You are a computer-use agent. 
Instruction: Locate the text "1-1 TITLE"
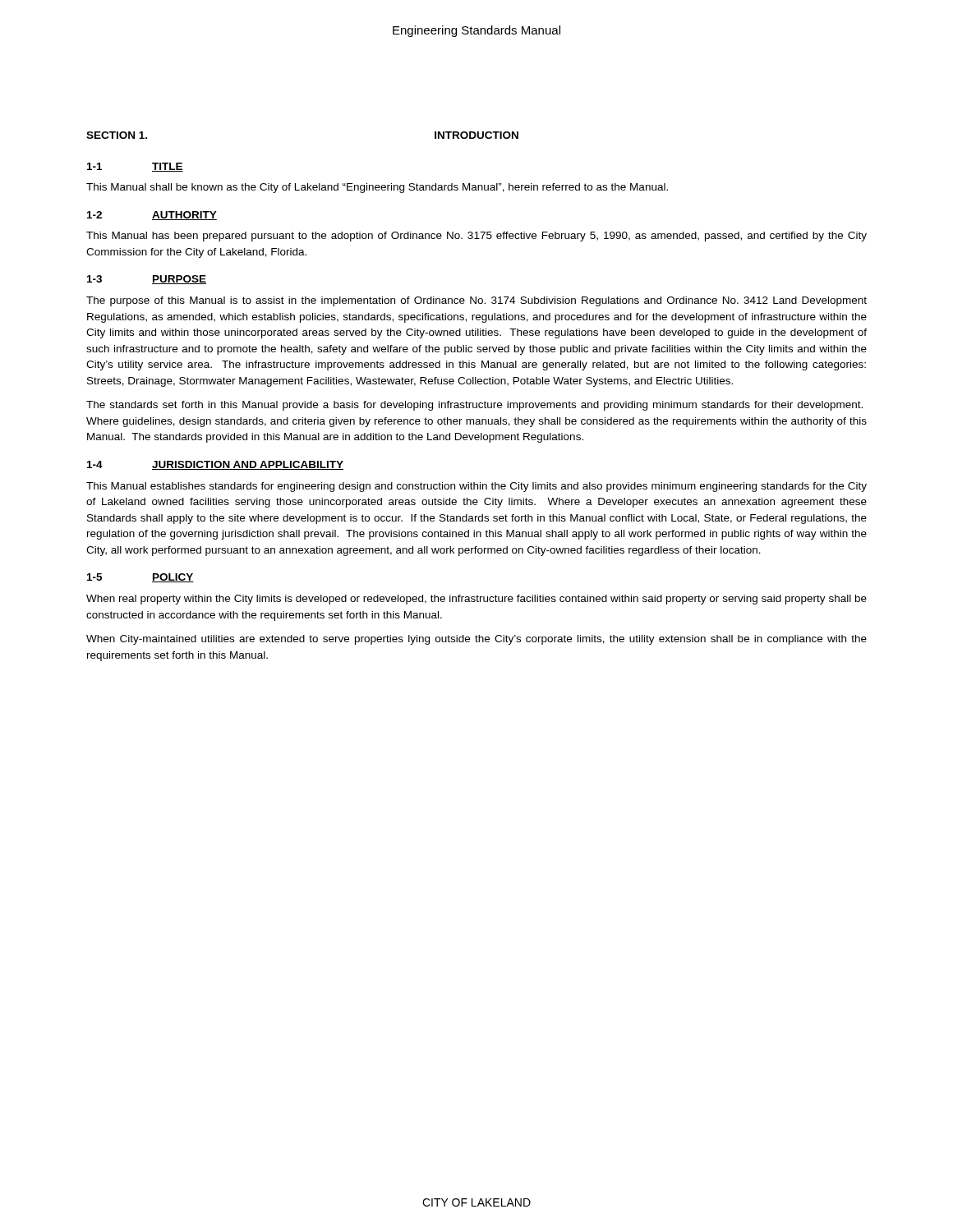(x=89, y=167)
